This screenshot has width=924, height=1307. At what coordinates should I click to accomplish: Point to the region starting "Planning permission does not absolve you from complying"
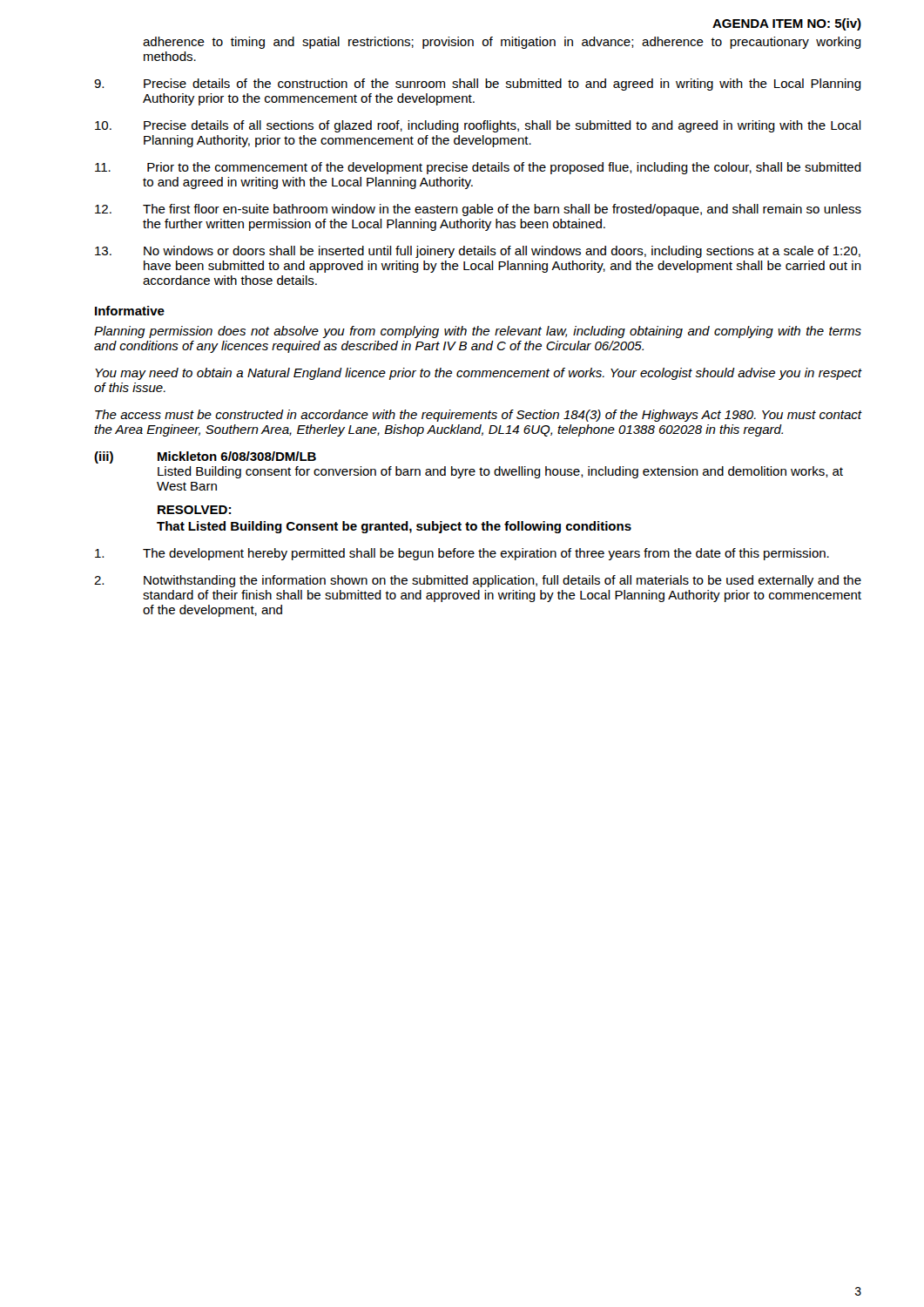[478, 338]
